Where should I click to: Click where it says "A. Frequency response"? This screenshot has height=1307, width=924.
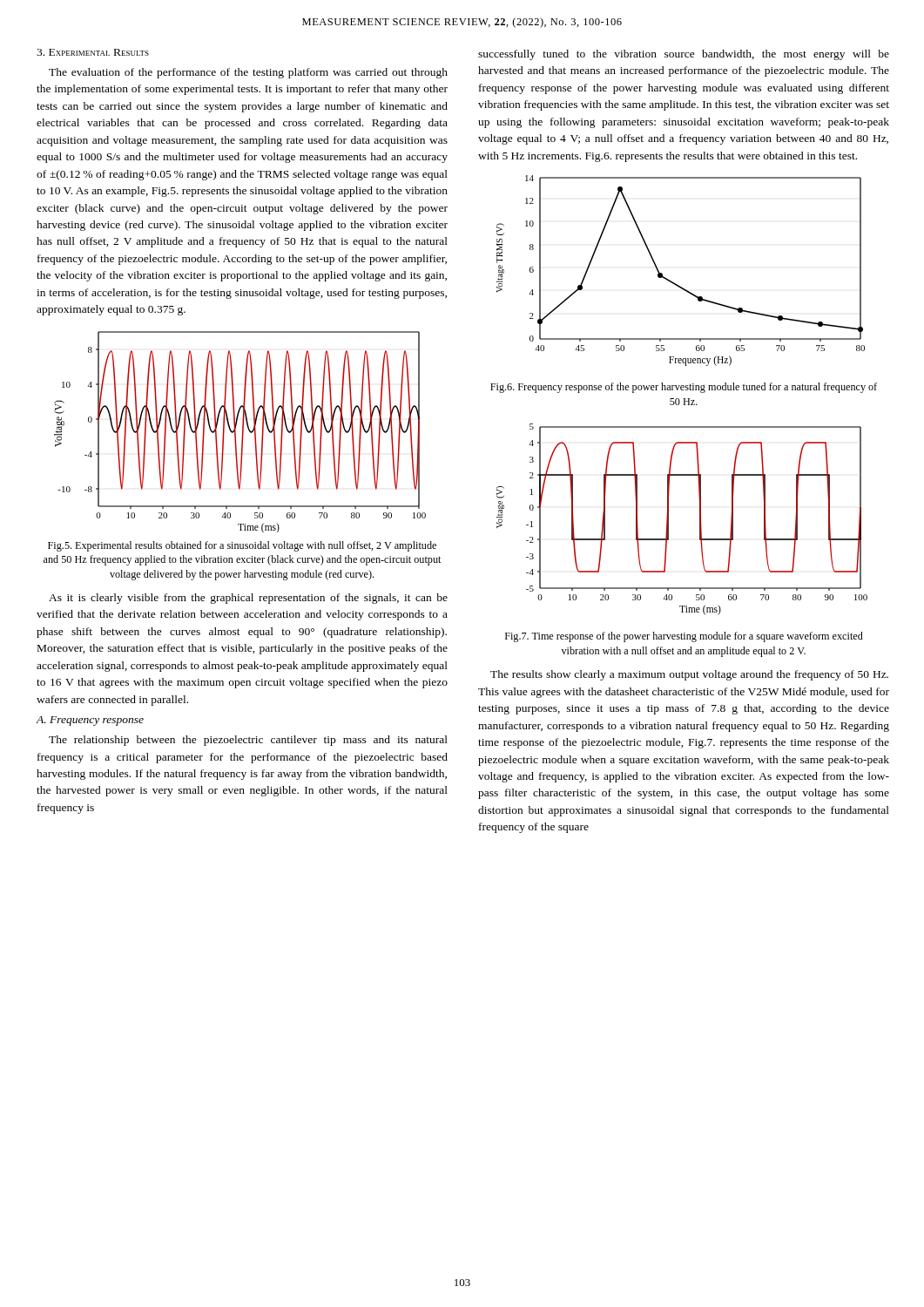click(x=90, y=719)
